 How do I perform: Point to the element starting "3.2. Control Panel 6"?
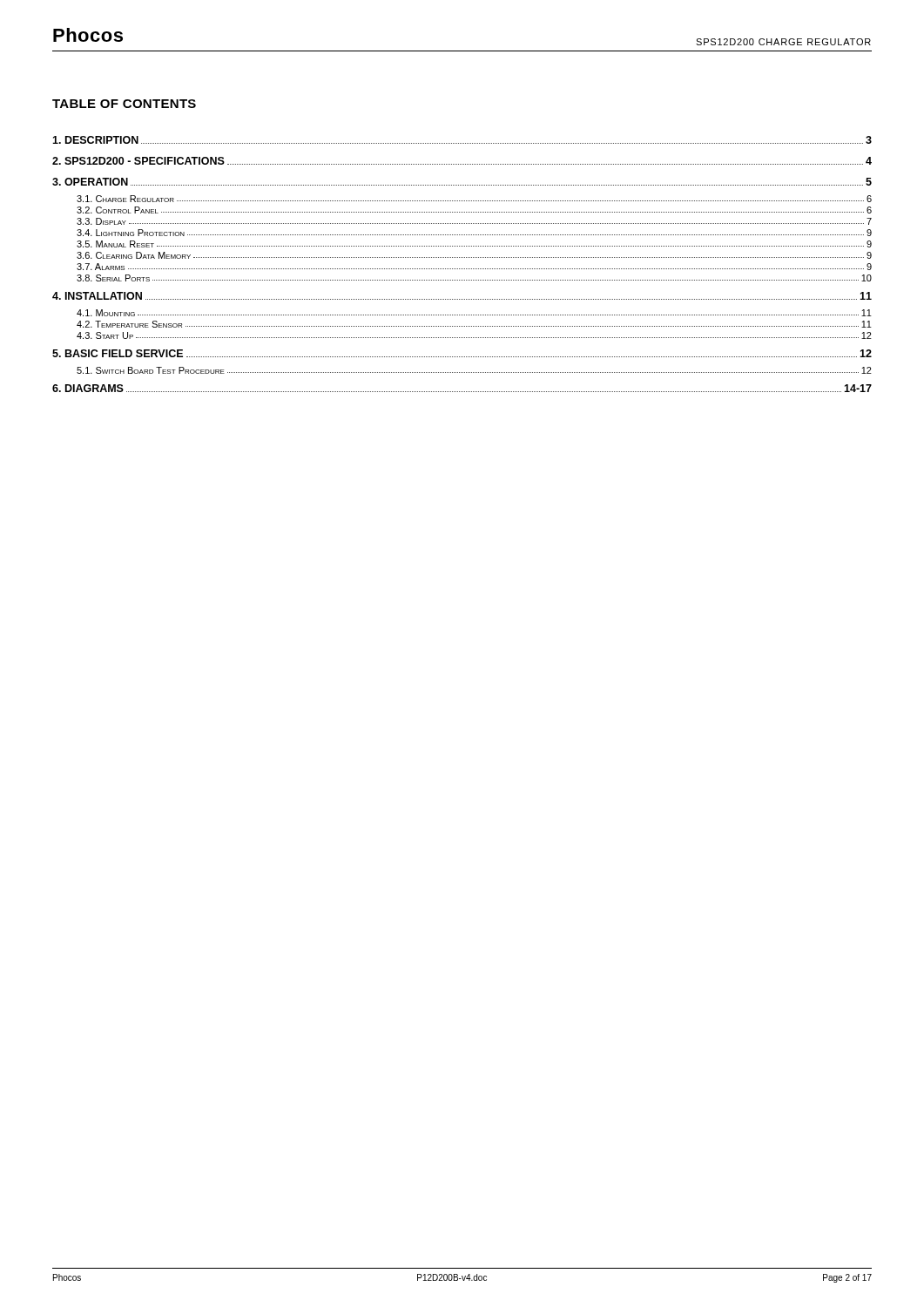(x=474, y=210)
